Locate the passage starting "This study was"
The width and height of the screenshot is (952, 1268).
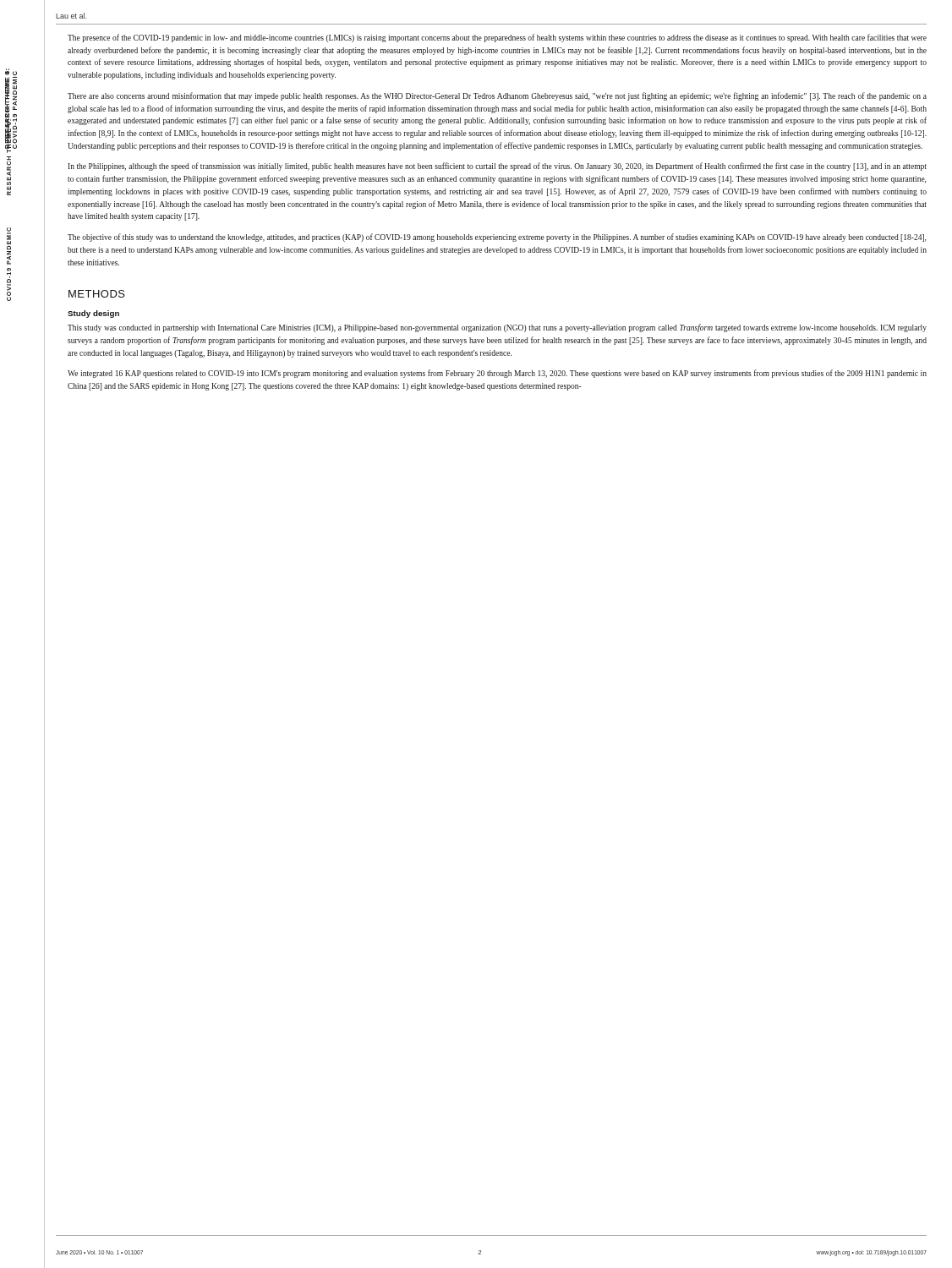497,341
